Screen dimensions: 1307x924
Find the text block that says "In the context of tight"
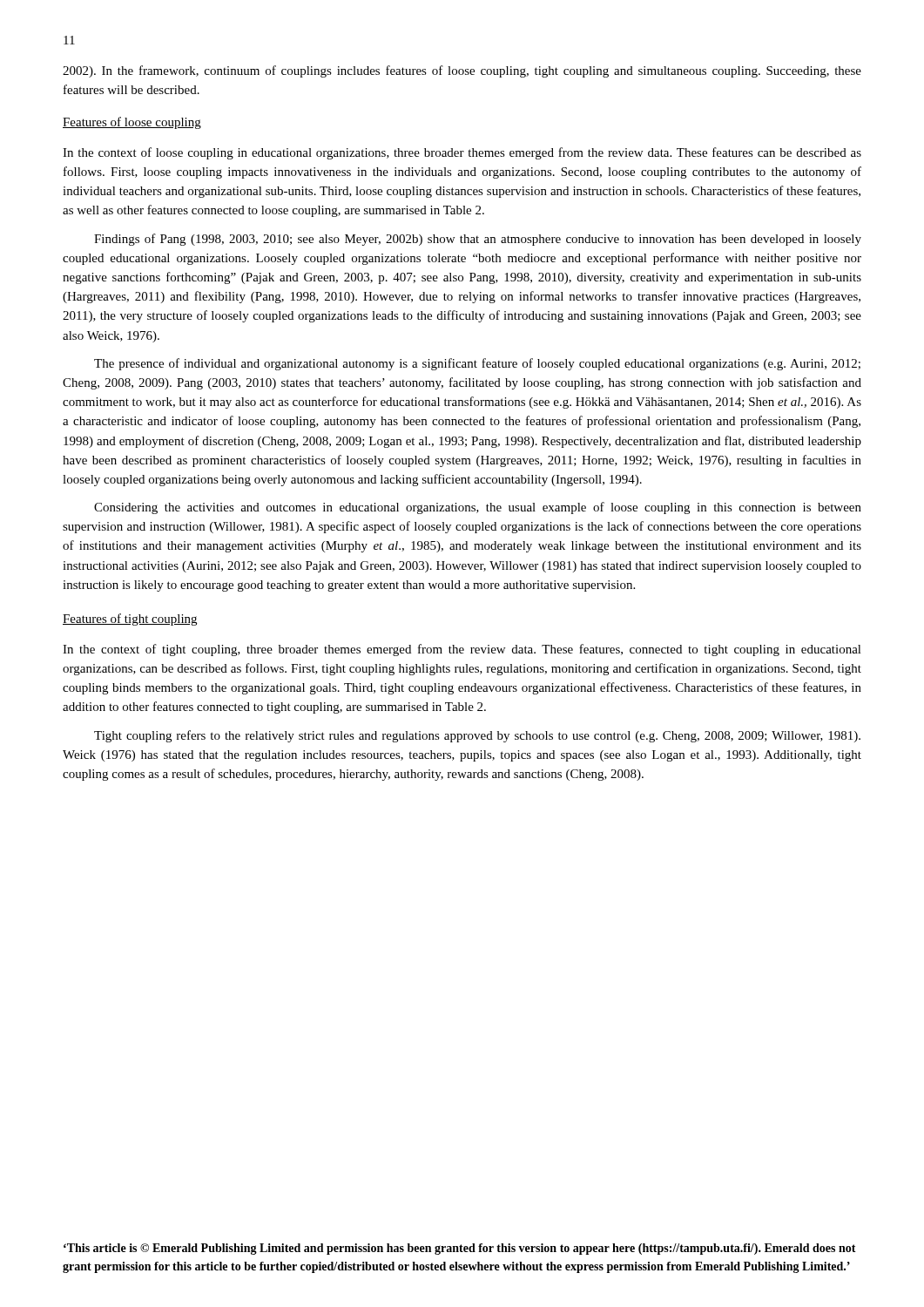click(462, 678)
